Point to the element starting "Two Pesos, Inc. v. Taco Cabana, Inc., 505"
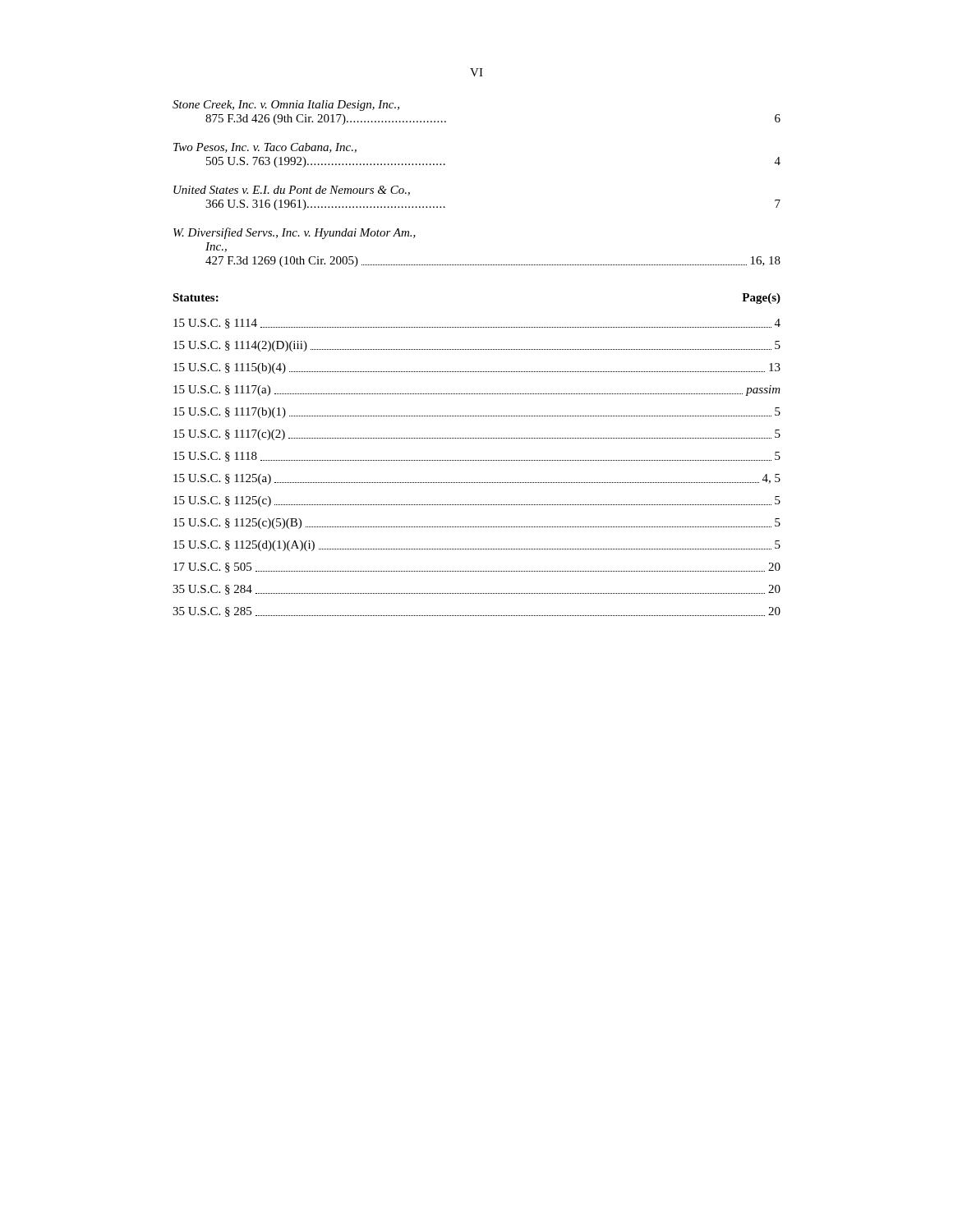This screenshot has width=953, height=1232. pos(265,148)
